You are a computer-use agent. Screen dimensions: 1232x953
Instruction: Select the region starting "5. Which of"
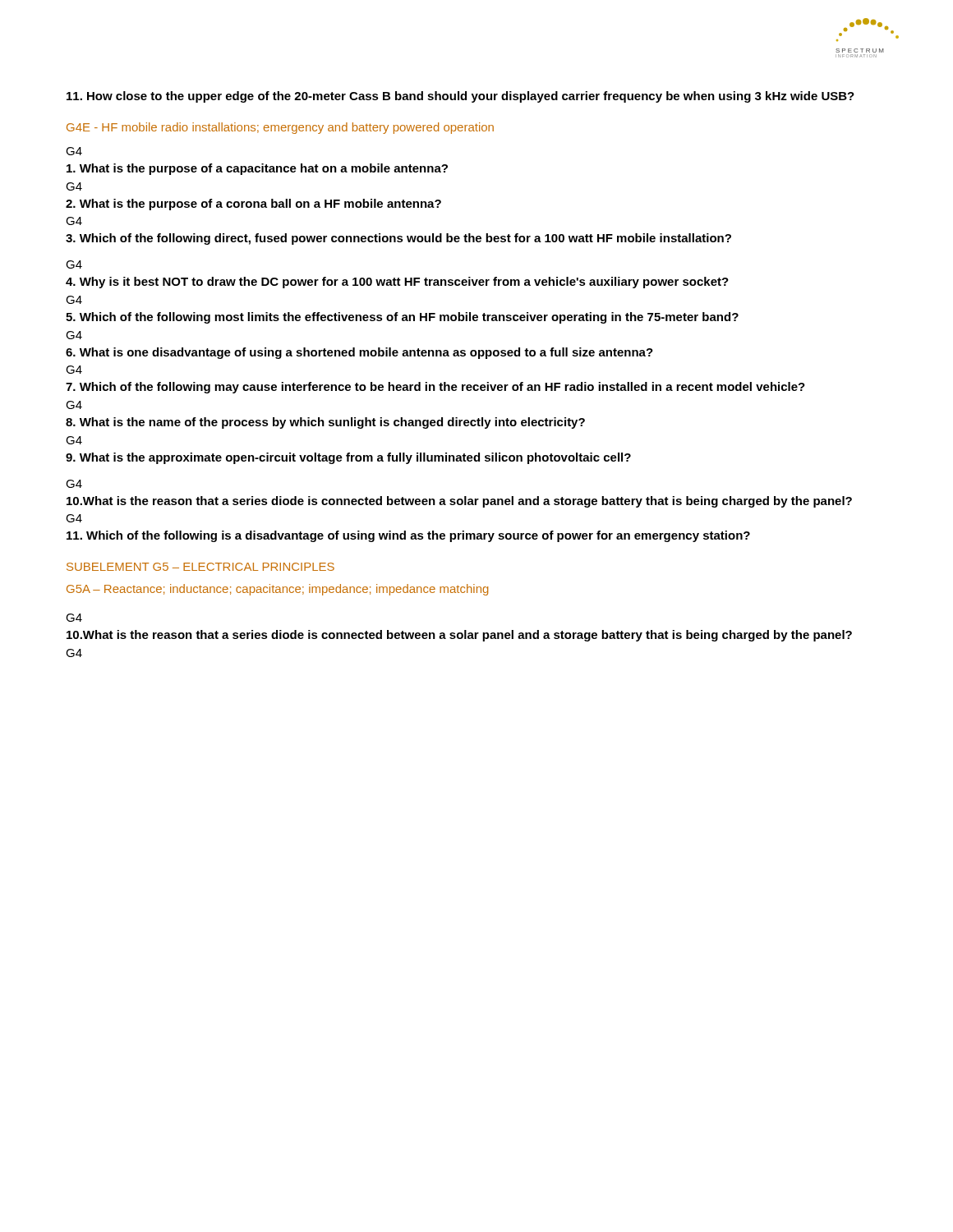[x=476, y=317]
